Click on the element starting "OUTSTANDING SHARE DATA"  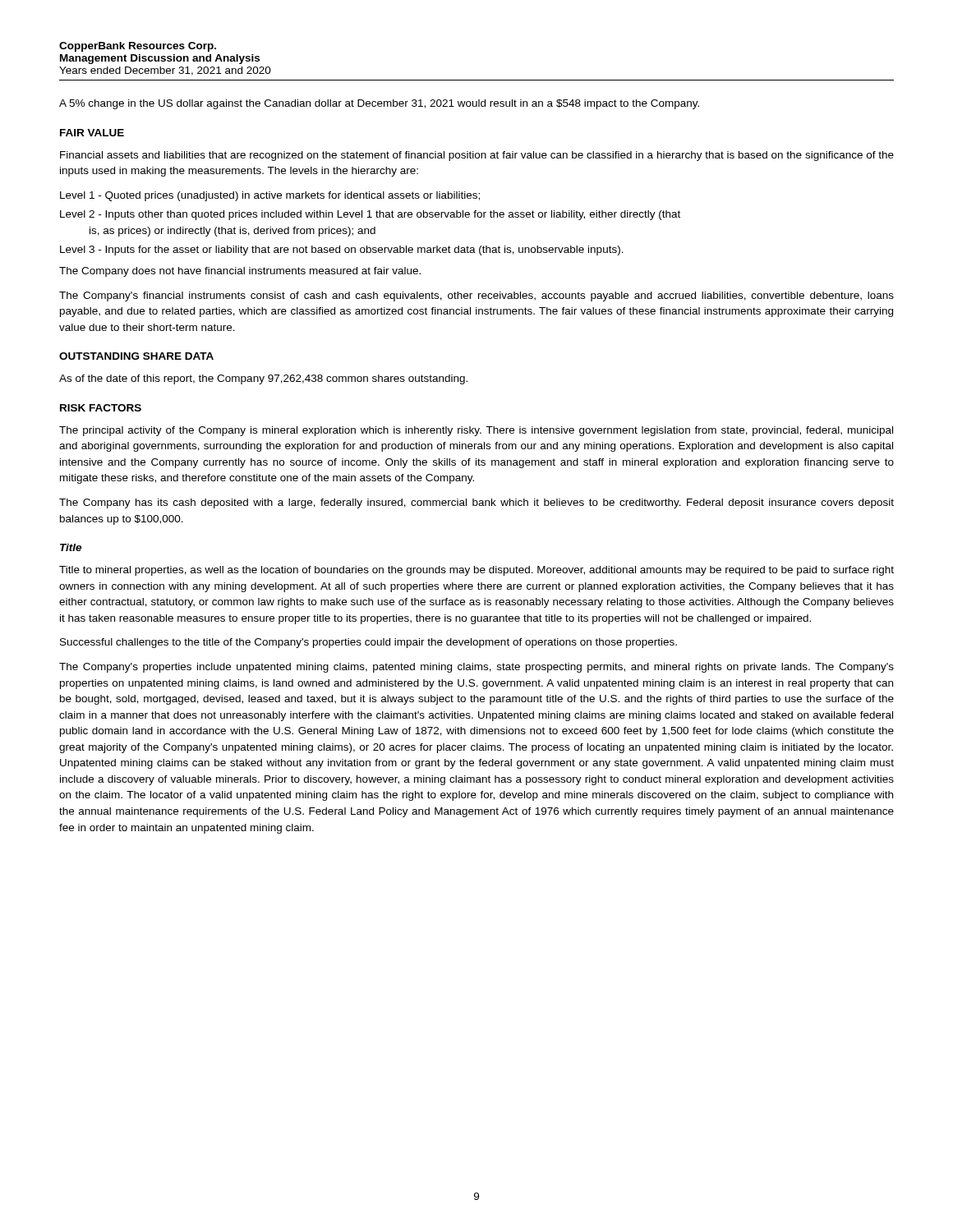[x=137, y=356]
